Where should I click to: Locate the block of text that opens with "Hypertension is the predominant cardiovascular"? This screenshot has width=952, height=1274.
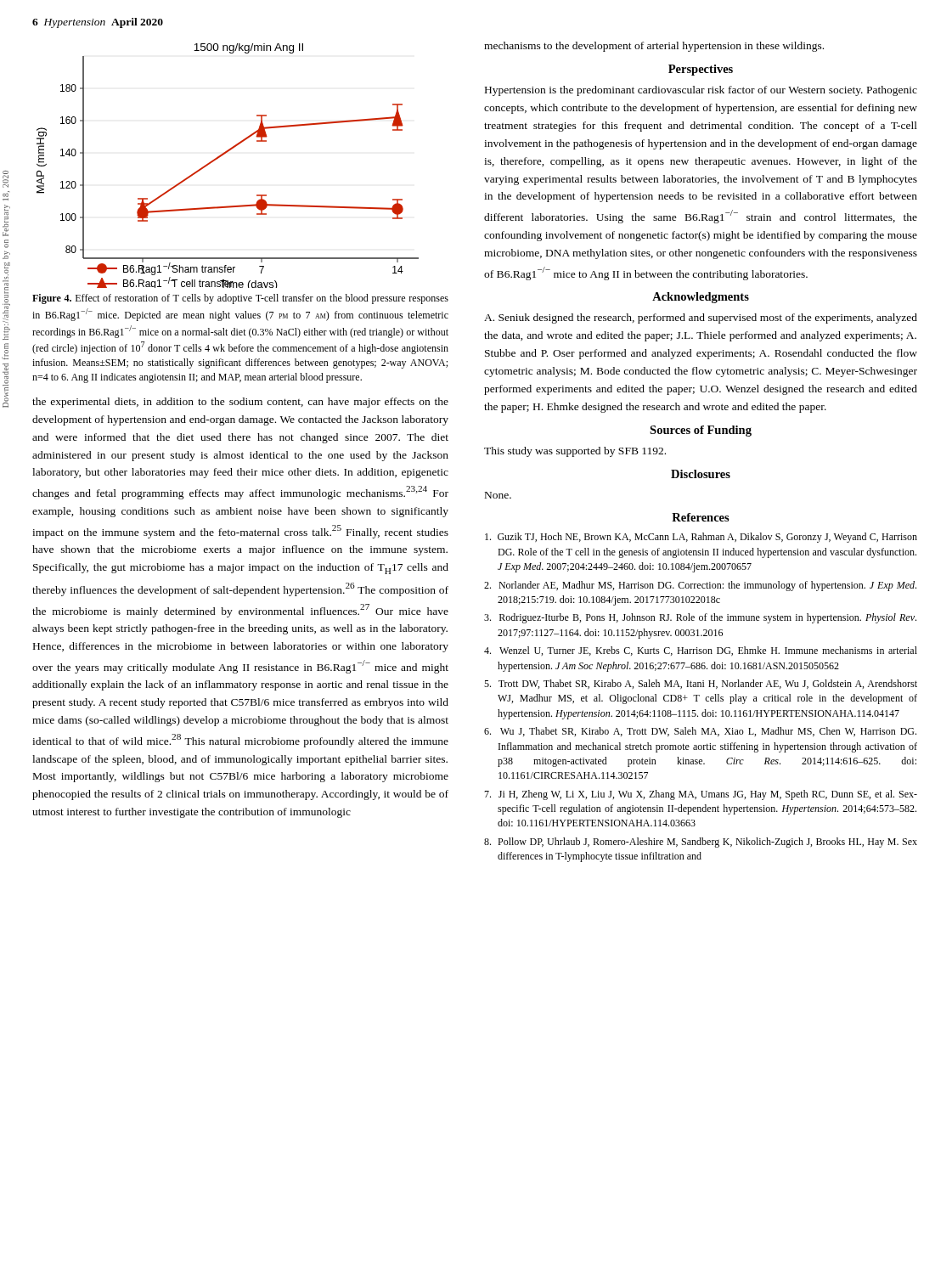point(701,181)
